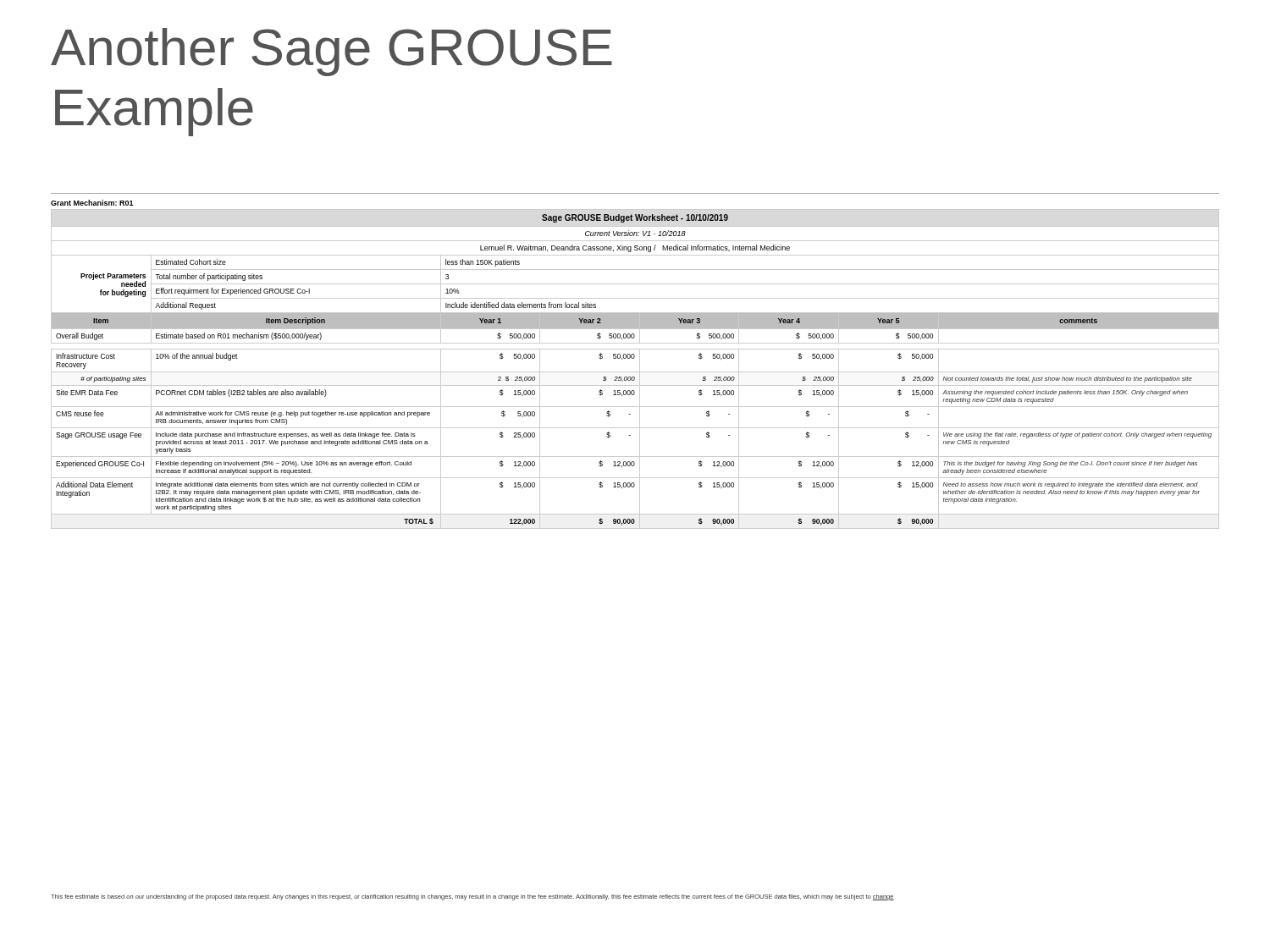Point to "Another Sage GROUSEExample"
1270x952 pixels.
coord(332,77)
